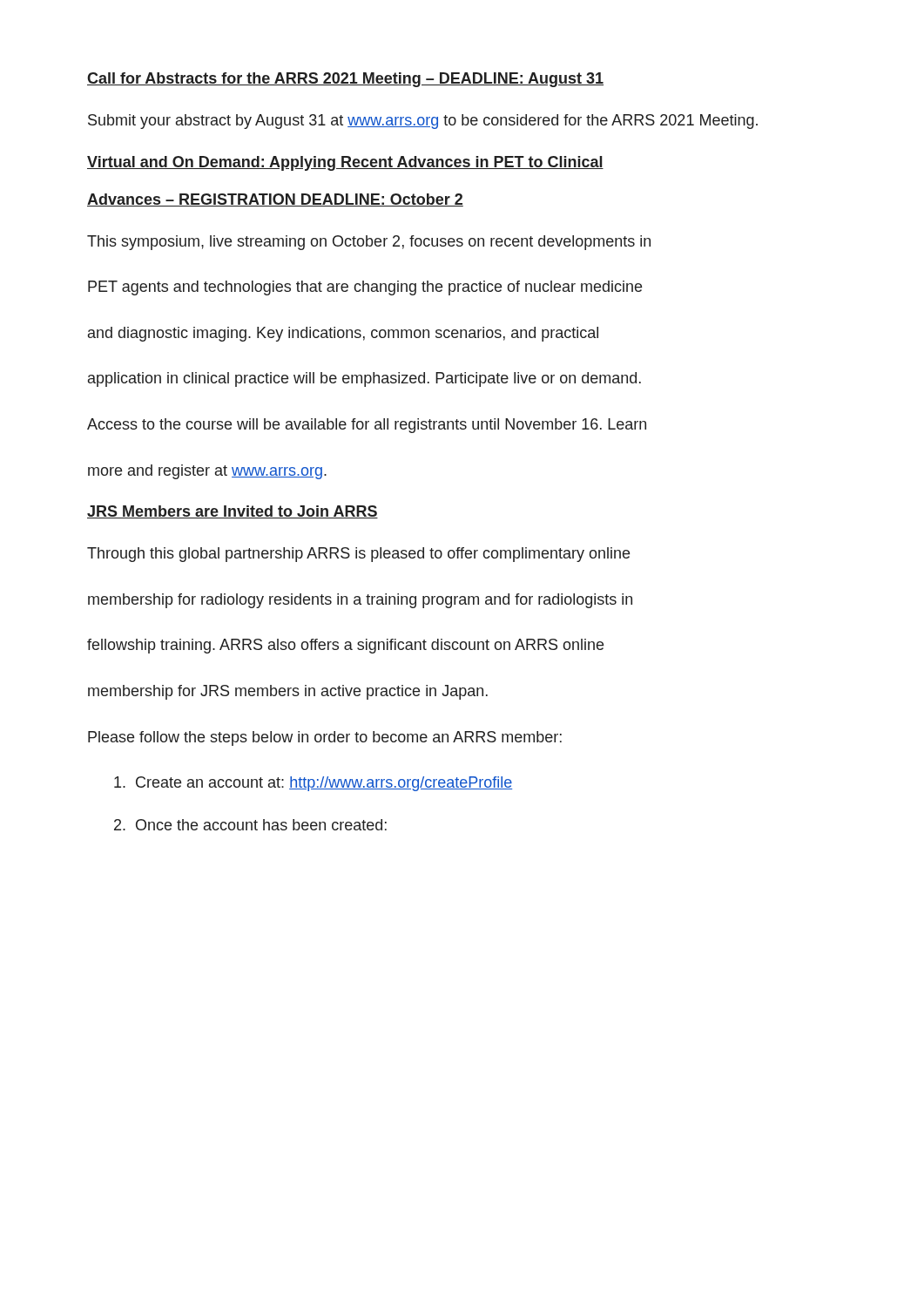Select the text starting "membership for radiology residents in a training program"
This screenshot has width=924, height=1307.
click(x=360, y=599)
